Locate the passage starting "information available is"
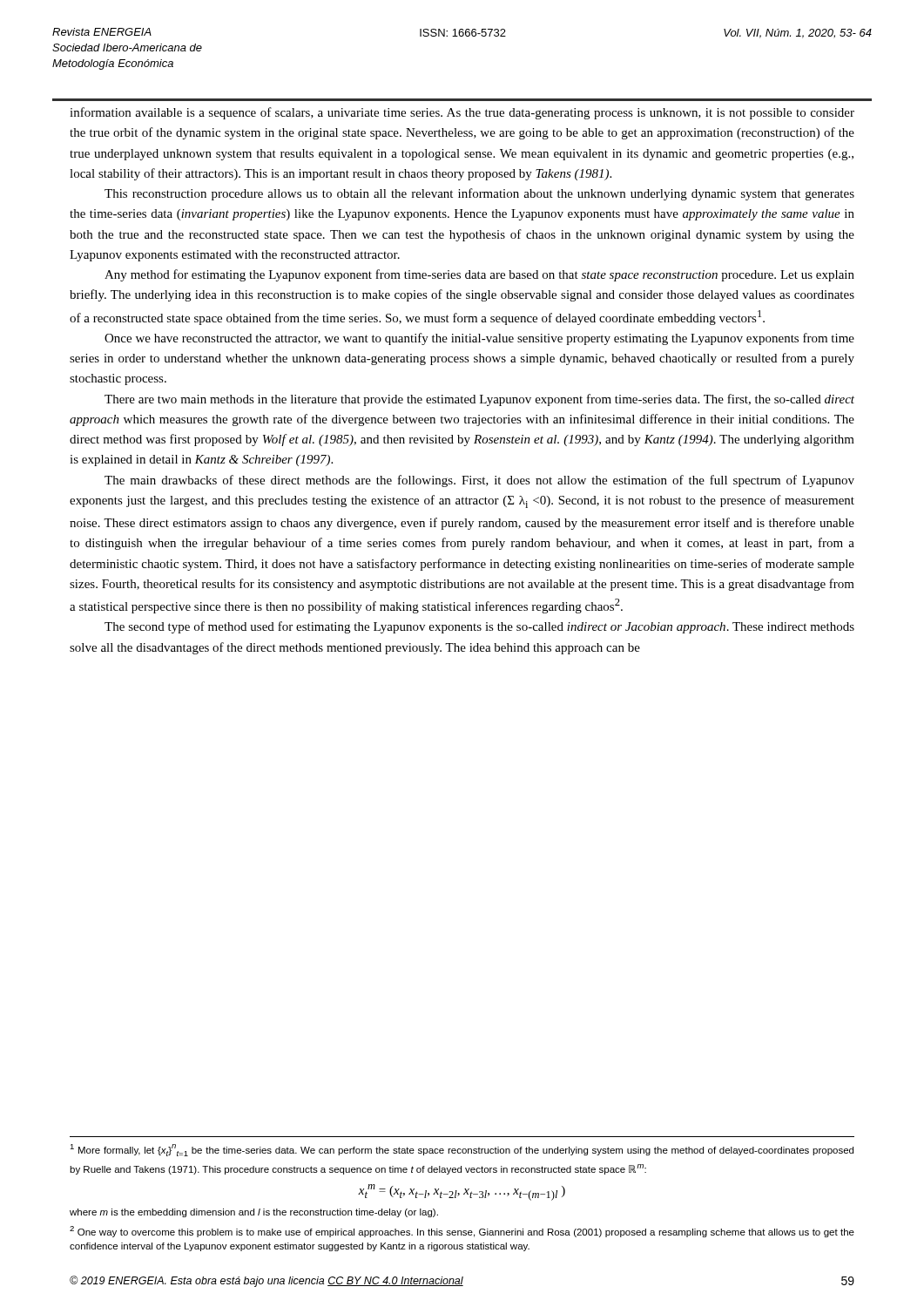 (462, 143)
